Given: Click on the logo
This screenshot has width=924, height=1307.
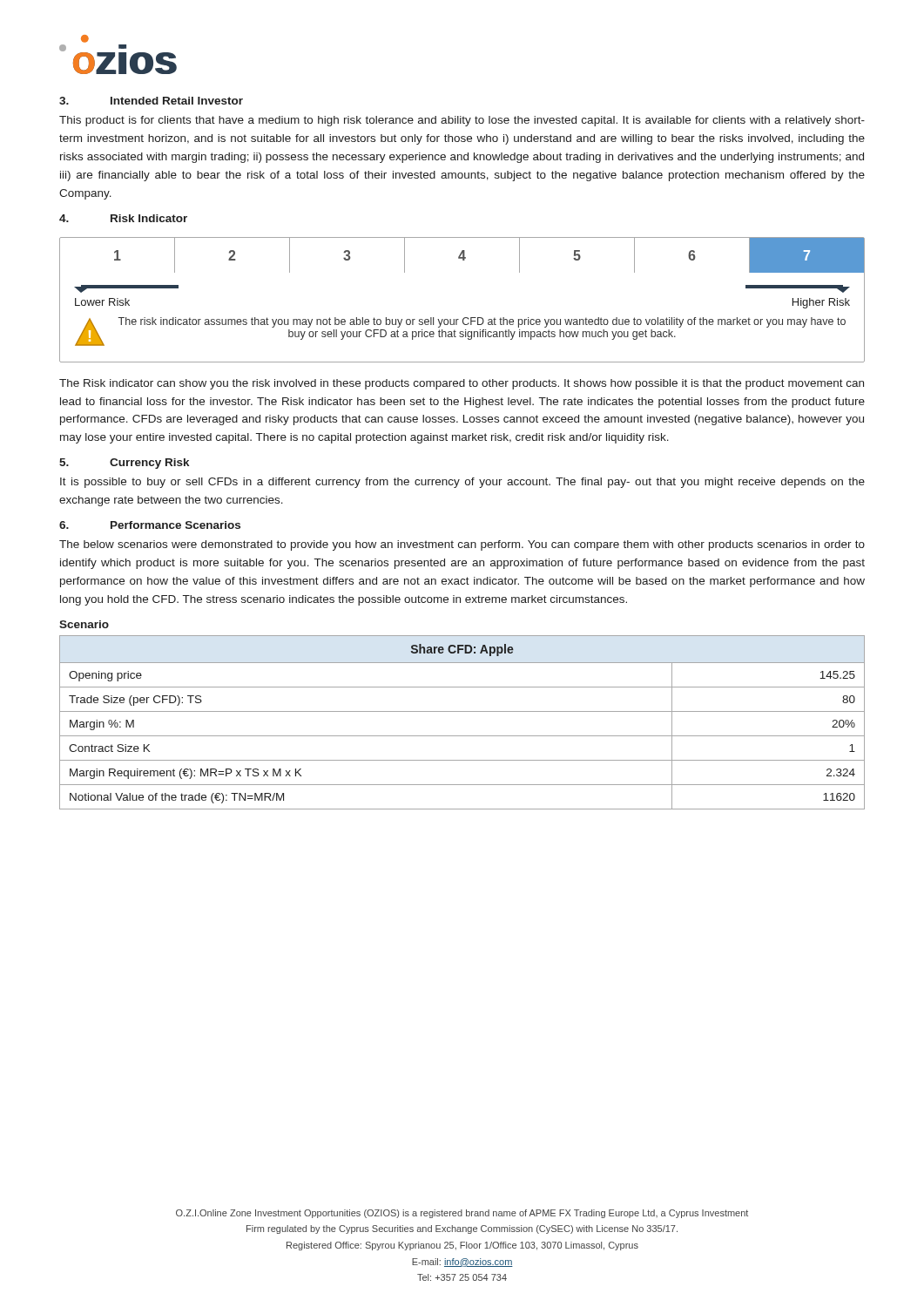Looking at the screenshot, I should (x=462, y=56).
